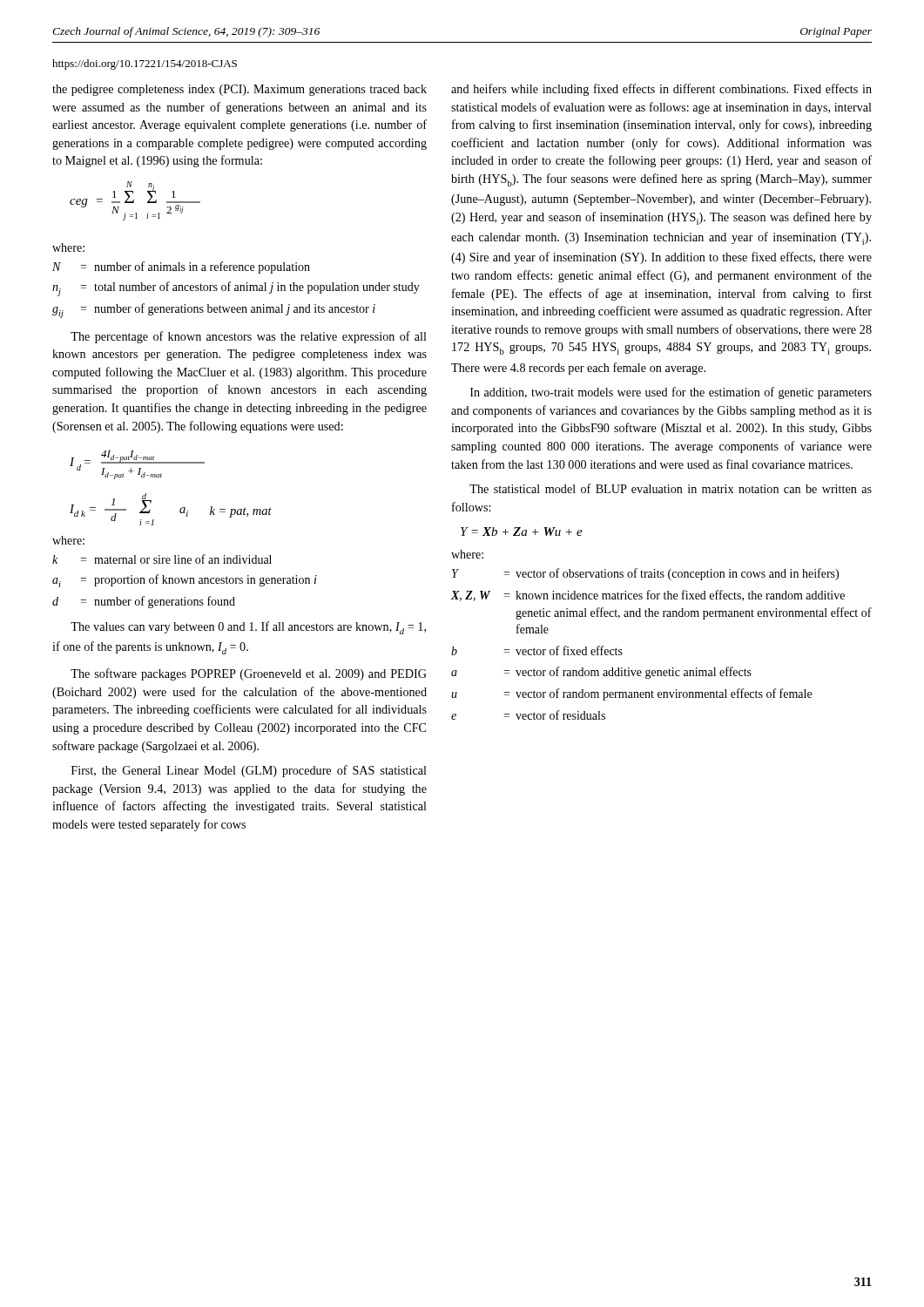The width and height of the screenshot is (924, 1307).
Task: Point to the block beginning "b = vector of"
Action: pyautogui.click(x=537, y=650)
